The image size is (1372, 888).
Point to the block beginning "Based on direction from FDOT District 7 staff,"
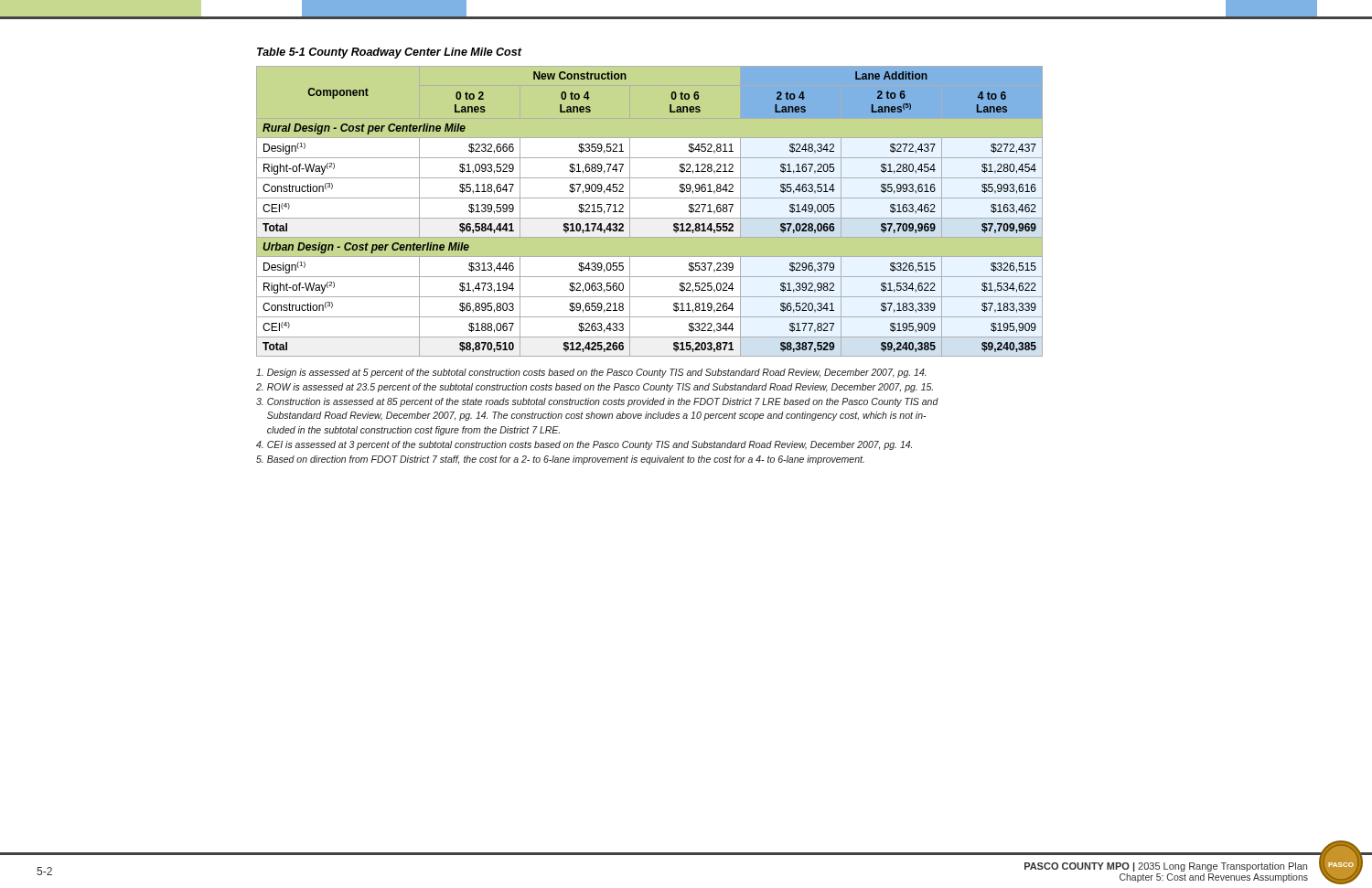click(561, 459)
